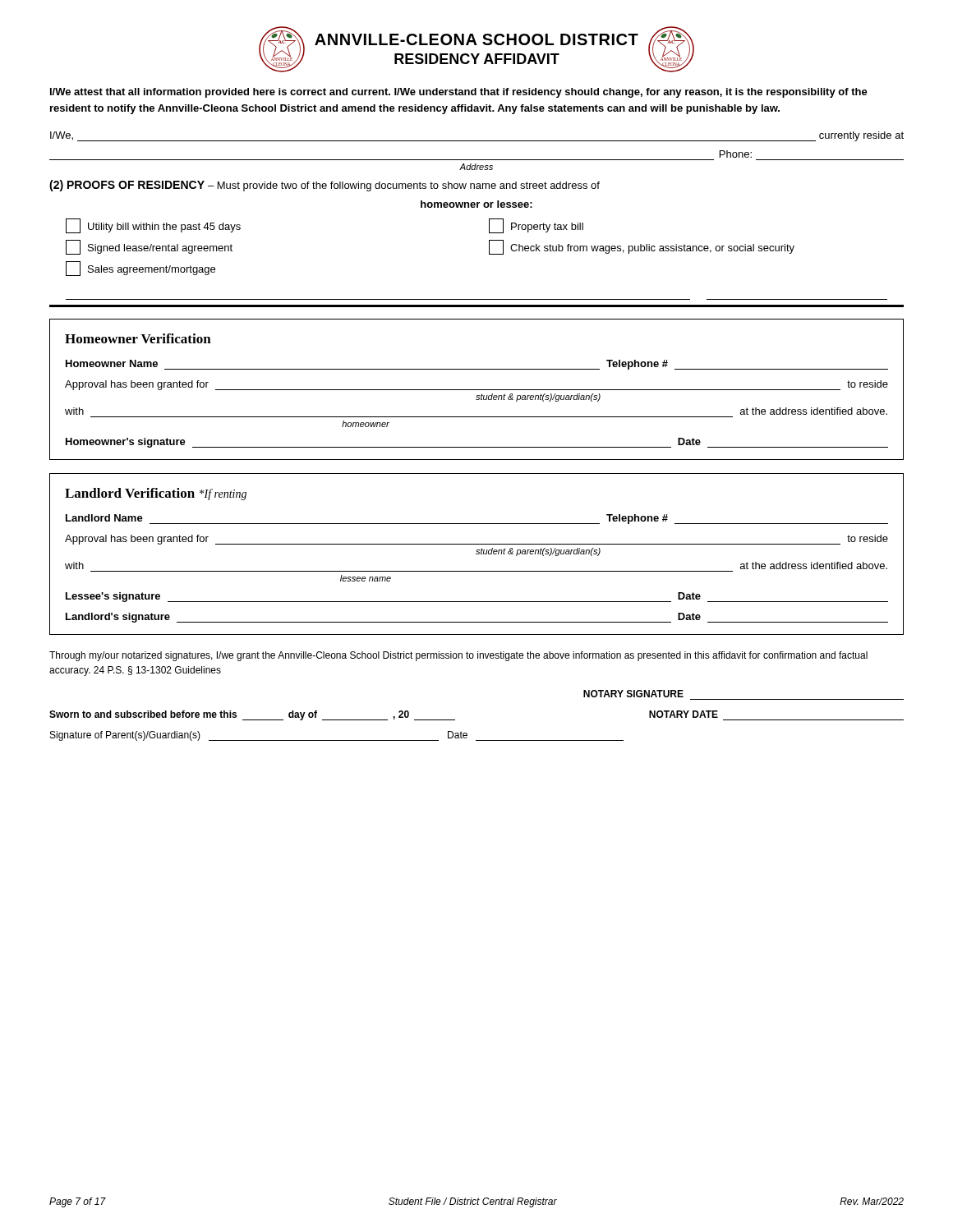
Task: Select the text with the text "Signature of Parent(s)/Guardian(s) Date"
Action: (337, 734)
